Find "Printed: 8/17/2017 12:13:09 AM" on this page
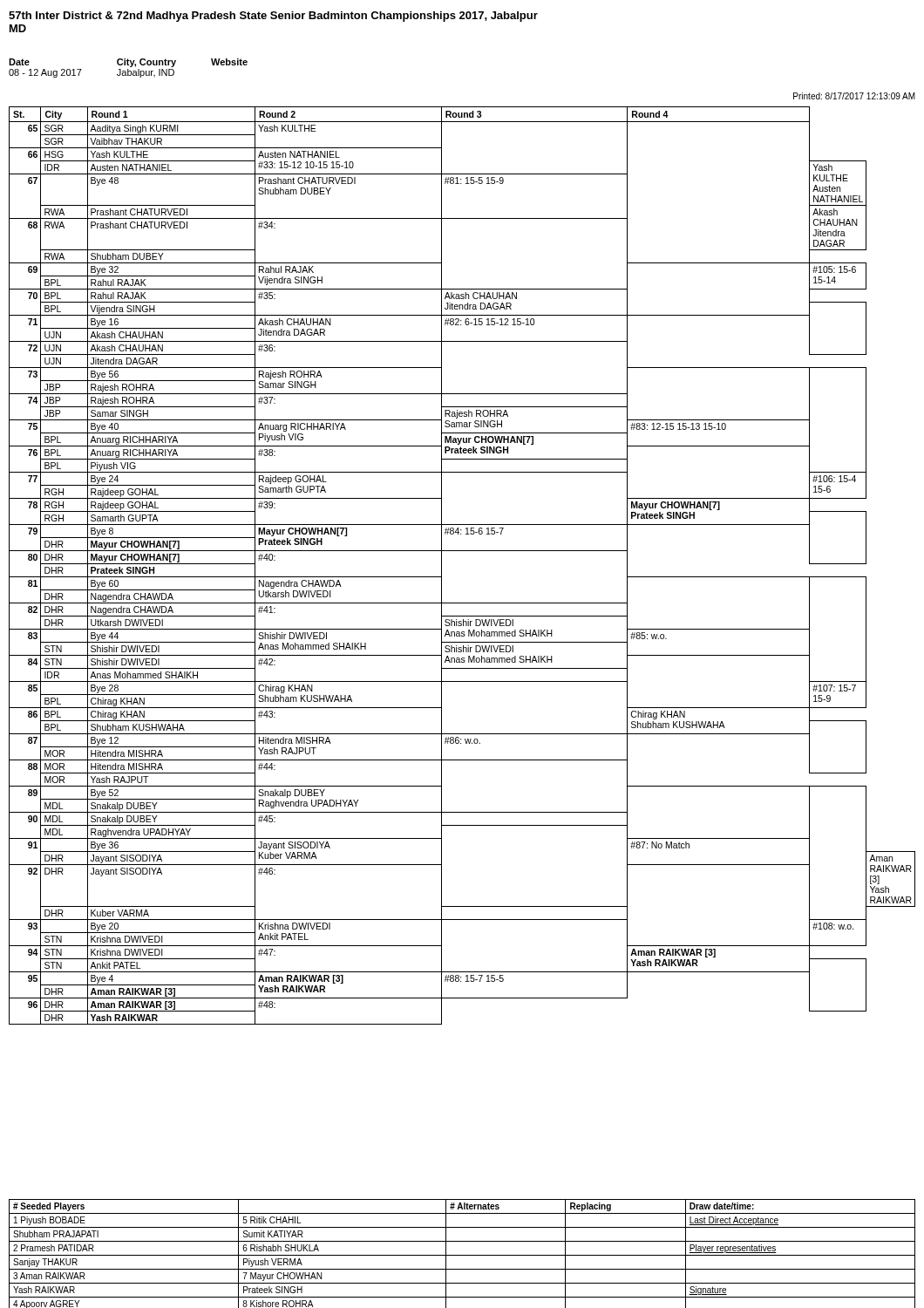Viewport: 924px width, 1308px height. [854, 96]
